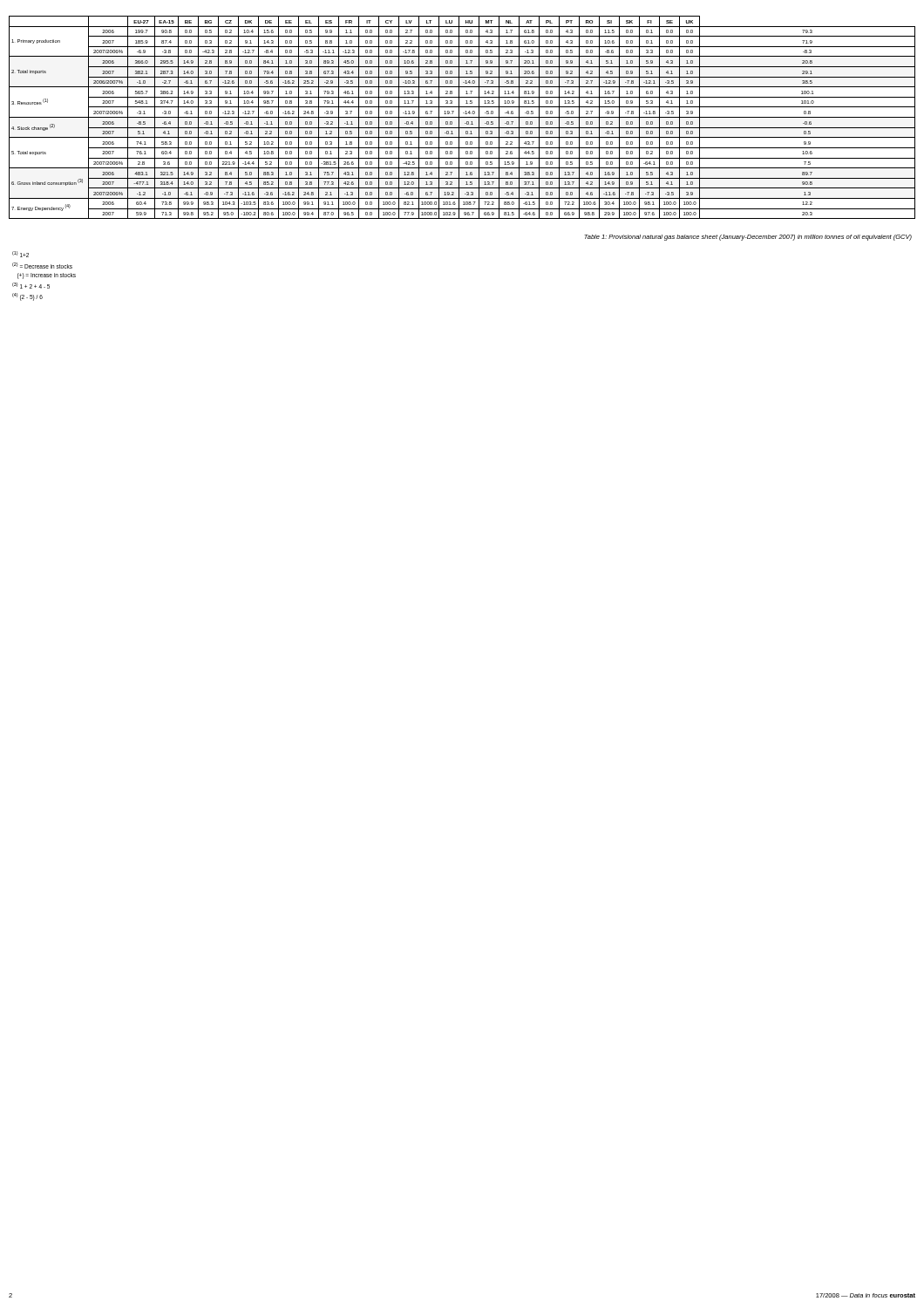Select a caption
Viewport: 924px width, 1308px height.
[x=748, y=237]
